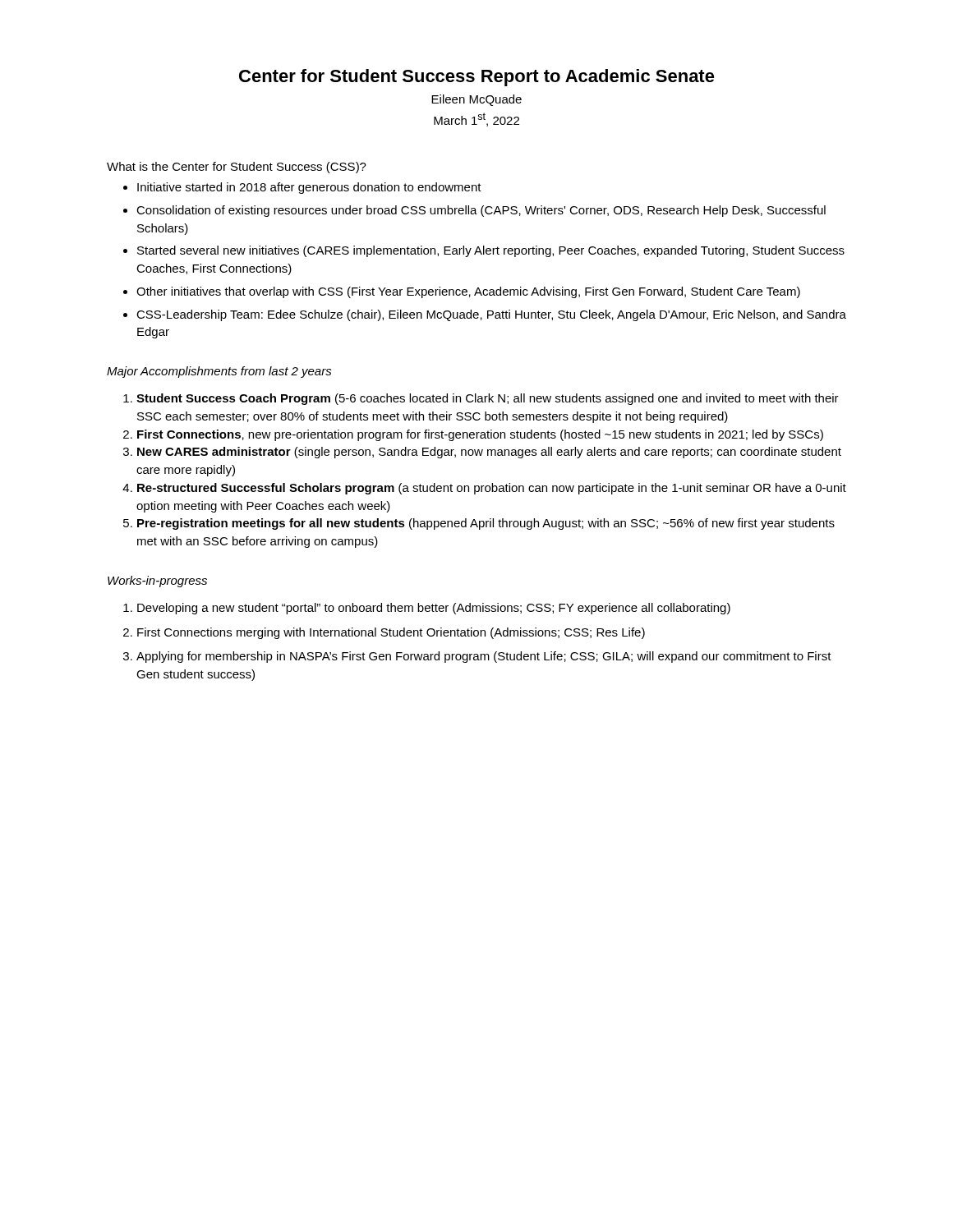Screen dimensions: 1232x953
Task: Where is the passage that starts "Consolidation of existing resources"?
Action: click(484, 219)
